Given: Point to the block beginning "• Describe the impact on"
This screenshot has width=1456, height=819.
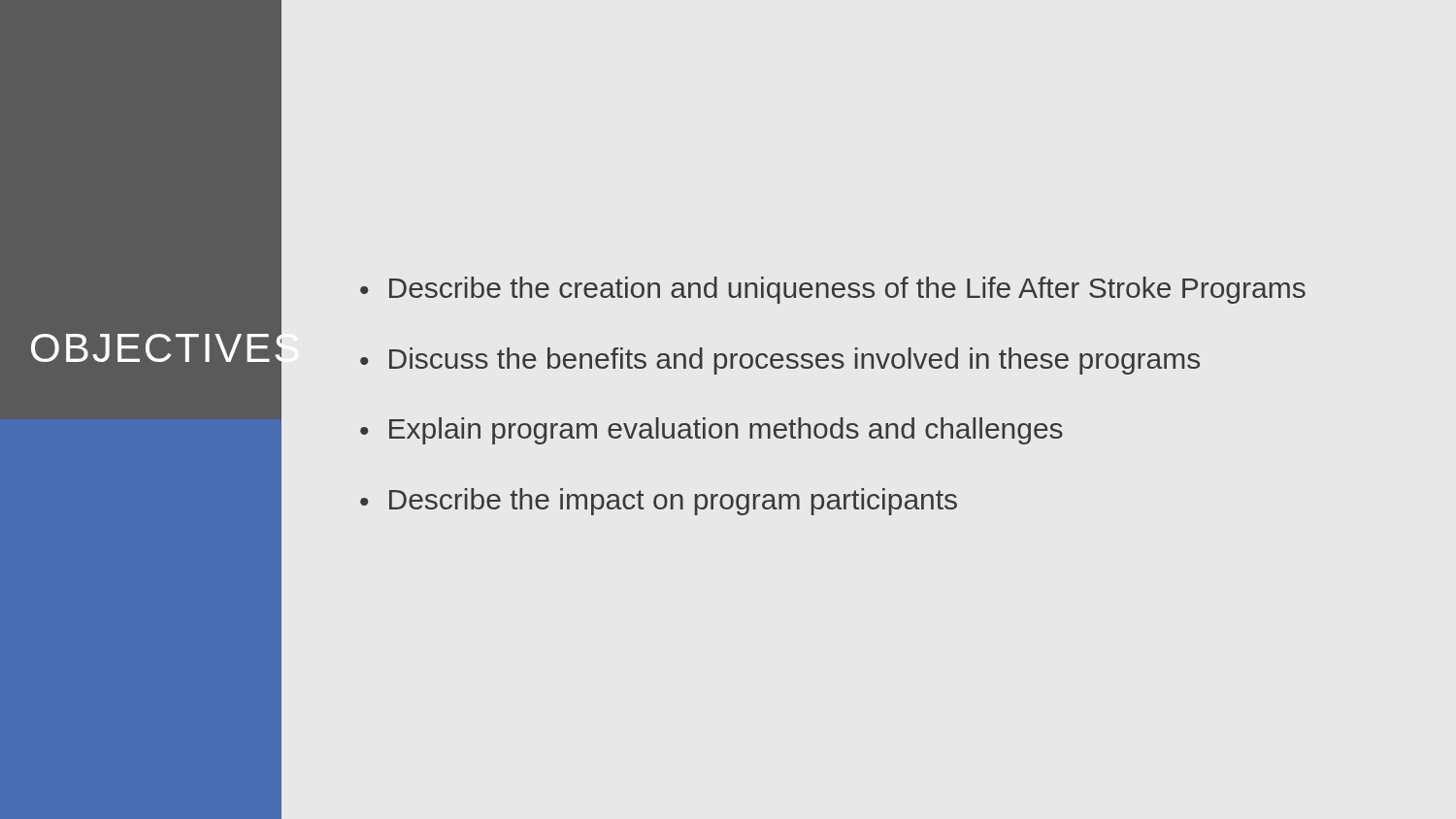Looking at the screenshot, I should point(869,500).
